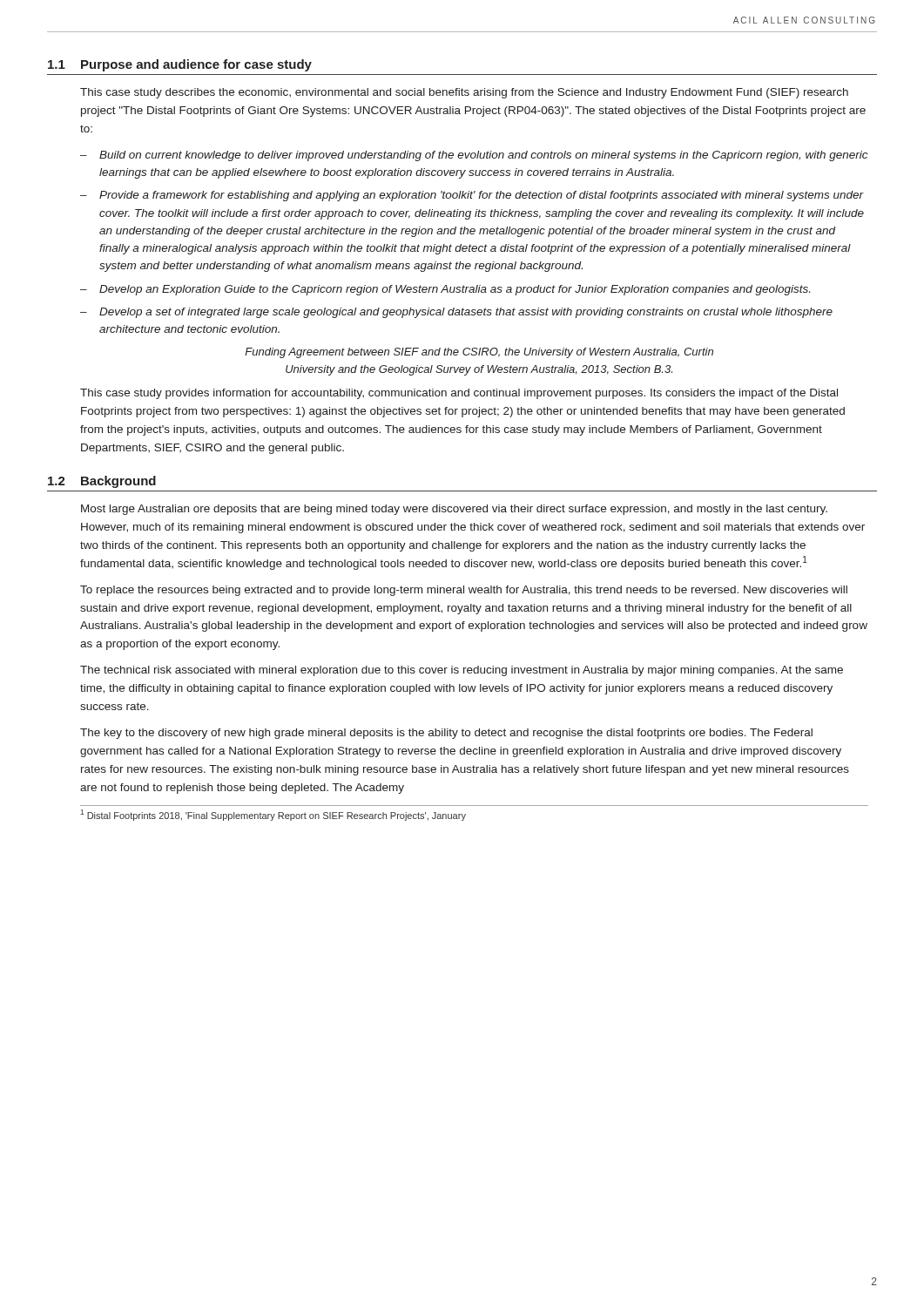This screenshot has height=1307, width=924.
Task: Select the text block with the text "The key to"
Action: [x=465, y=760]
